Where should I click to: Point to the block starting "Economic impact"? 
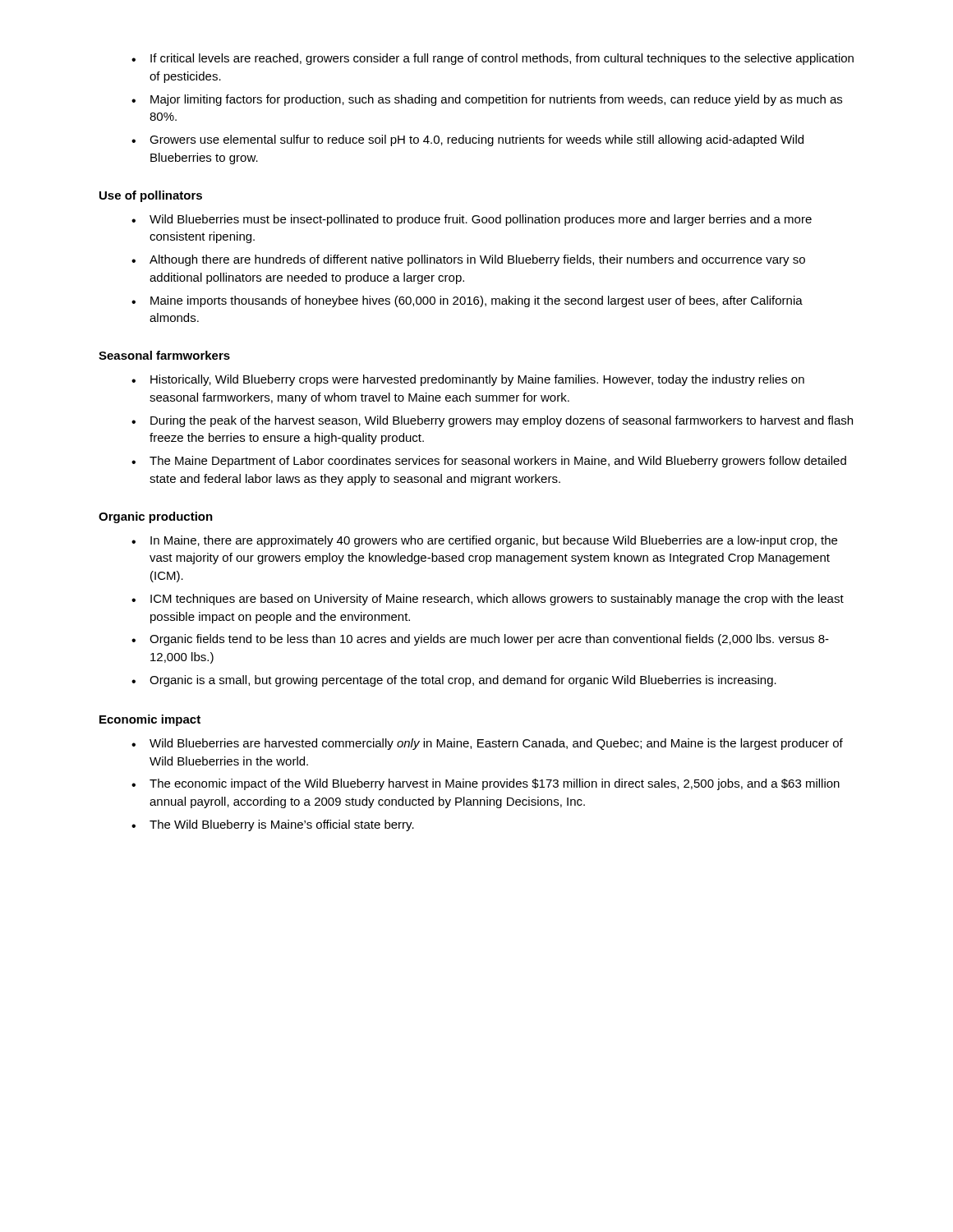tap(150, 719)
